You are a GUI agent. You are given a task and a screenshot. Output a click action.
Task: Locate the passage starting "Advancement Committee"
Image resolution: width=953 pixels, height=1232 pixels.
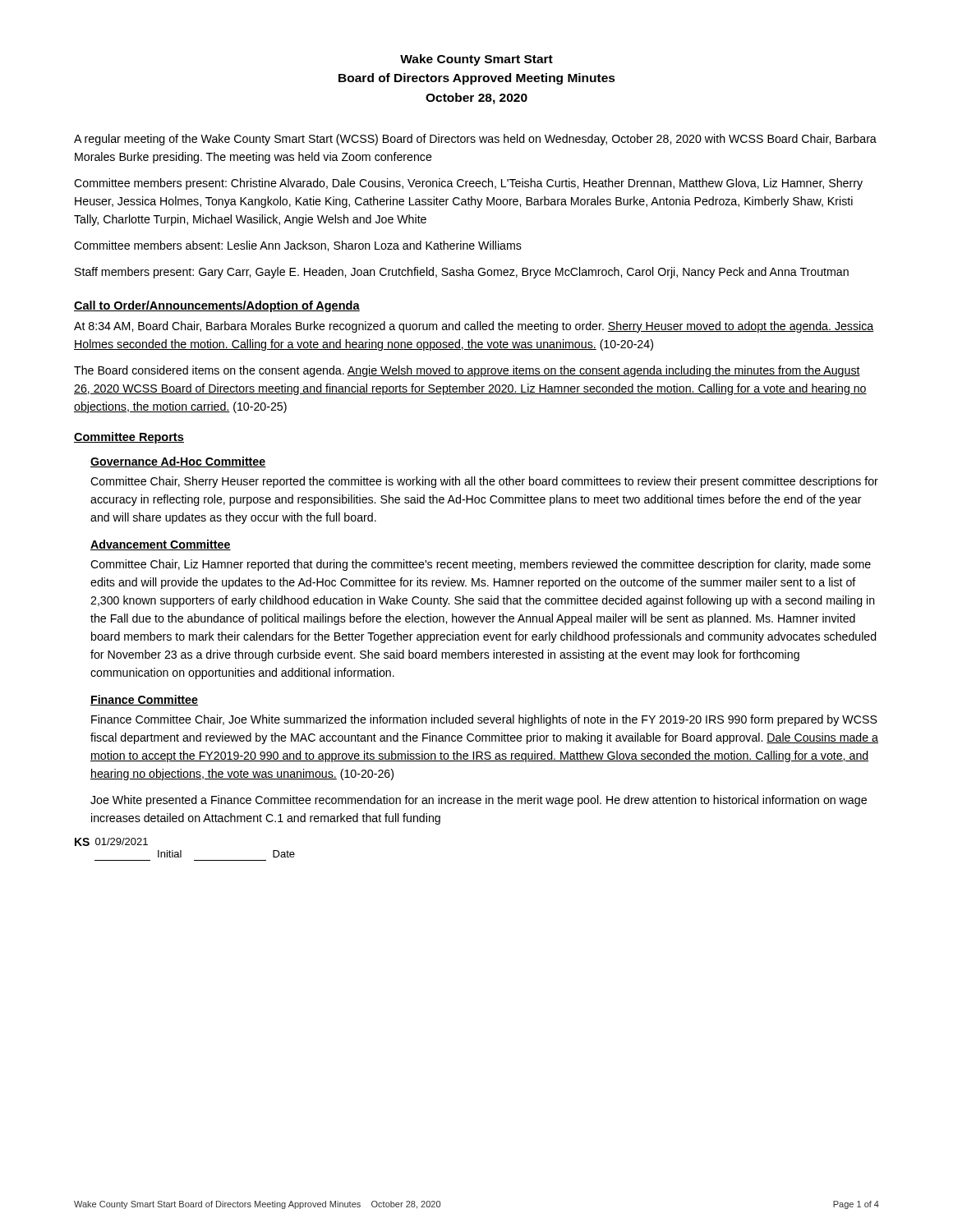[160, 544]
